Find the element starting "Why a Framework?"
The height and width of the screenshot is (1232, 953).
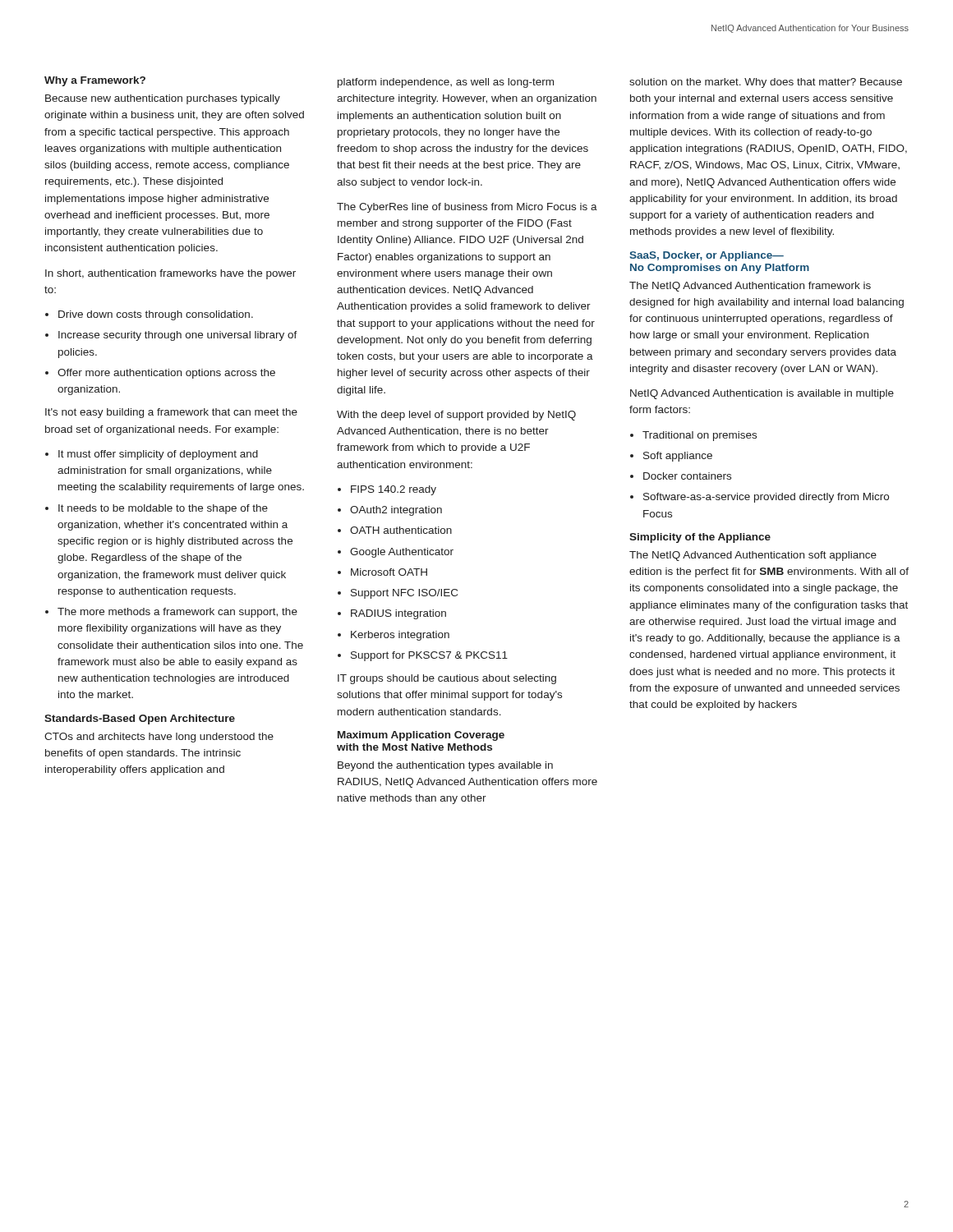coord(95,80)
